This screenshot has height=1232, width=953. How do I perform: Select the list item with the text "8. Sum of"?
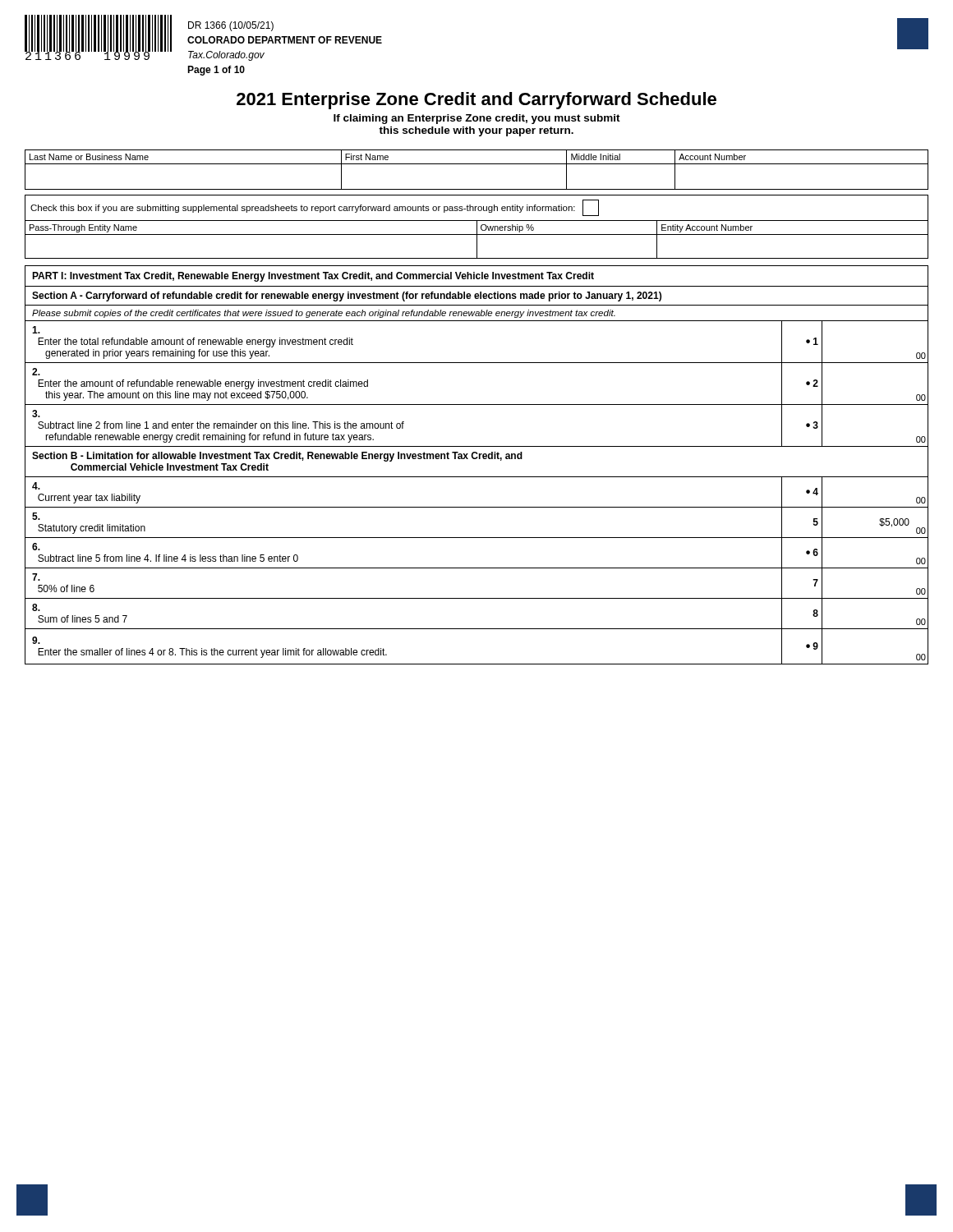tap(476, 614)
